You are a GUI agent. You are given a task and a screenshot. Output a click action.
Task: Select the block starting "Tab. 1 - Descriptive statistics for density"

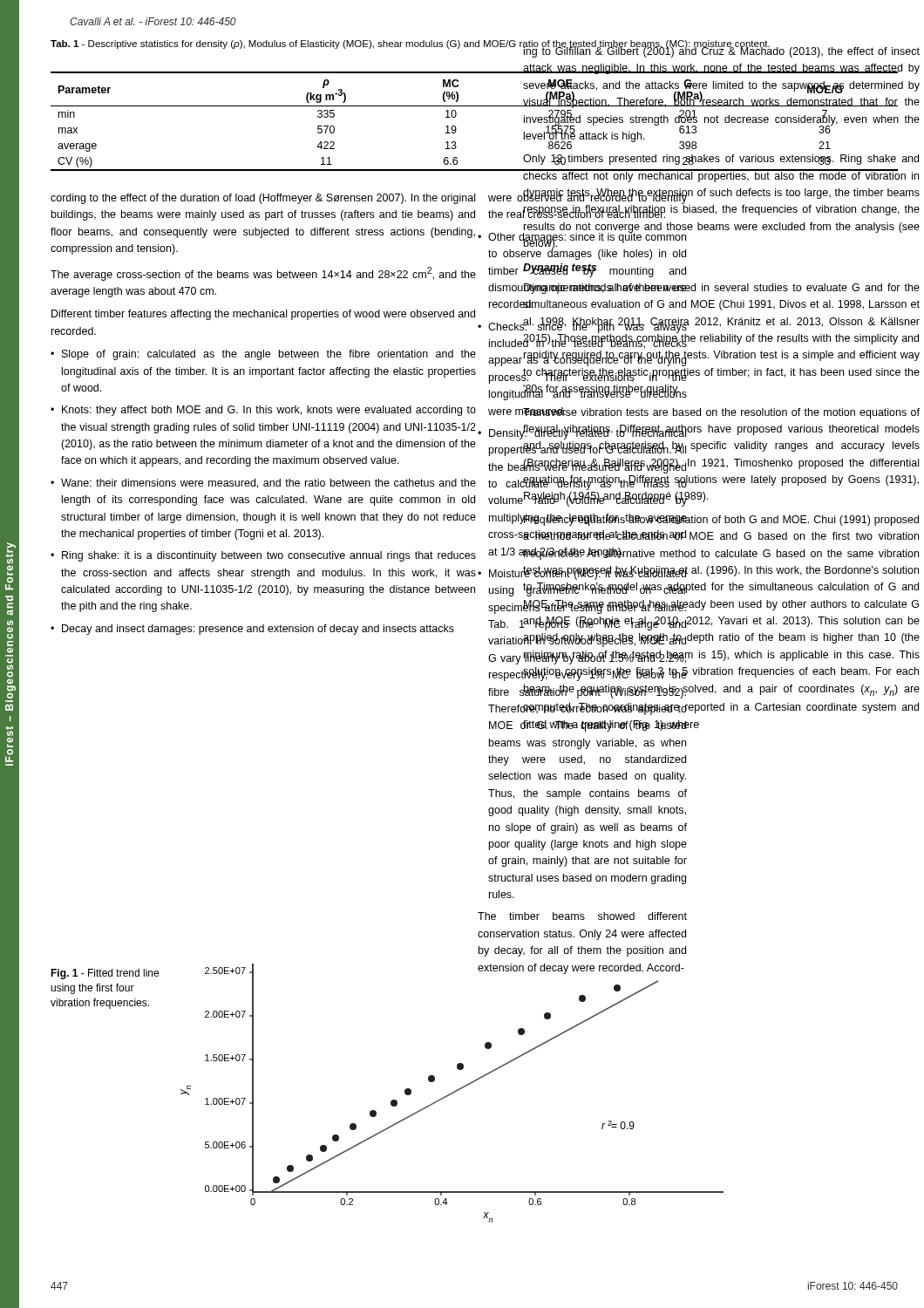(x=410, y=44)
